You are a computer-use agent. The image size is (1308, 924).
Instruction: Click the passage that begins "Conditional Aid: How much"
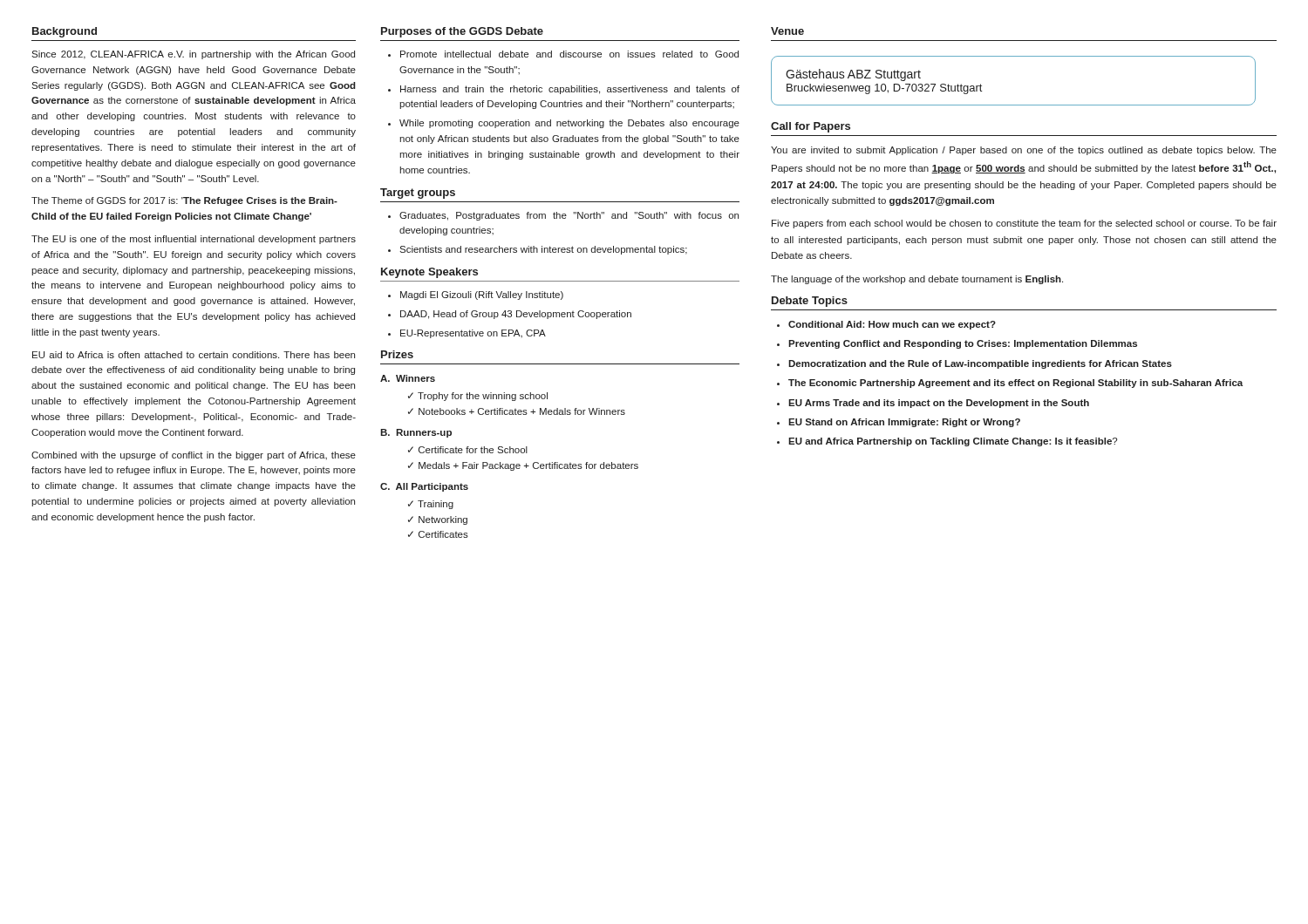(892, 324)
